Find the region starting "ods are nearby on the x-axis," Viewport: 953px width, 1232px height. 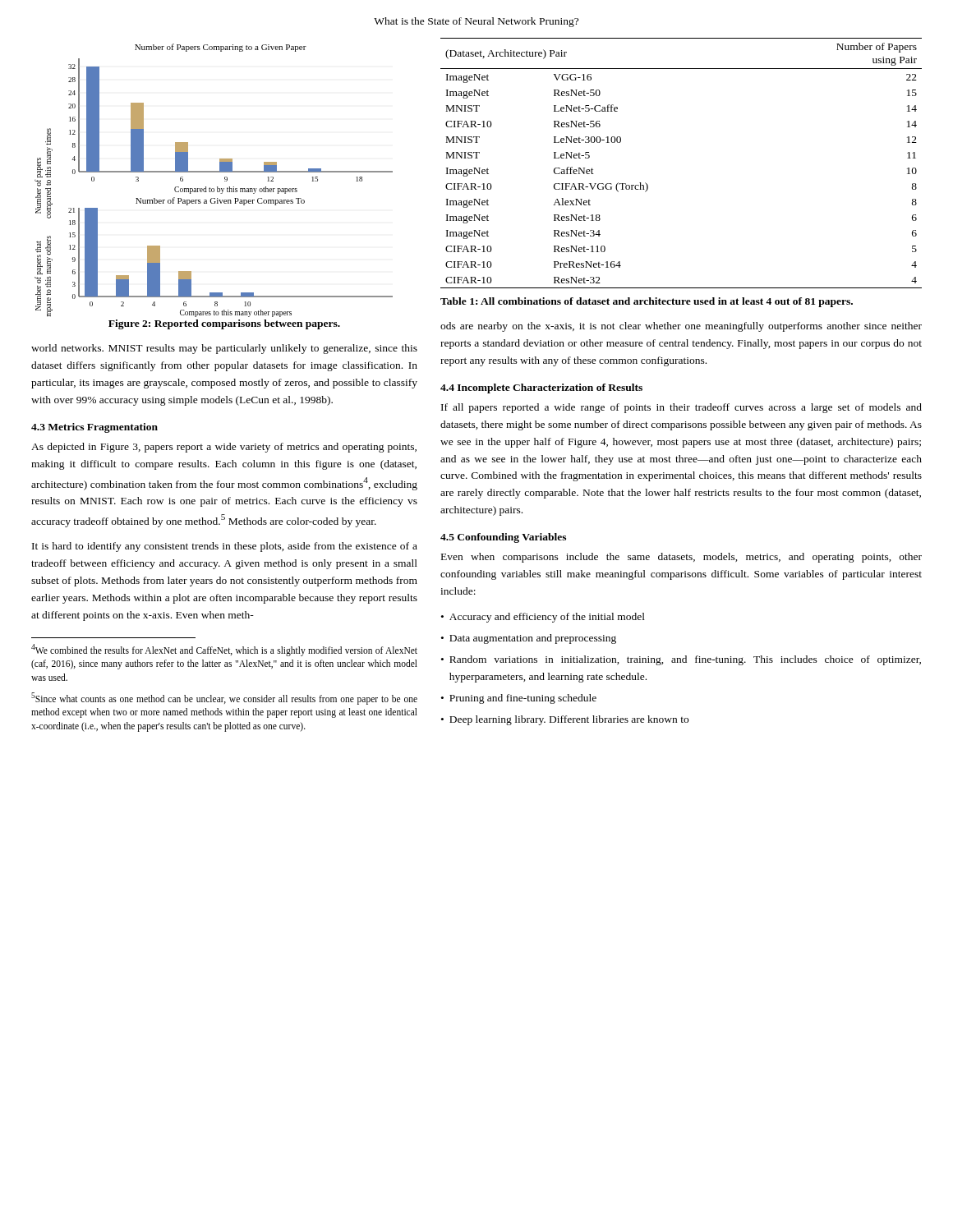coord(681,343)
